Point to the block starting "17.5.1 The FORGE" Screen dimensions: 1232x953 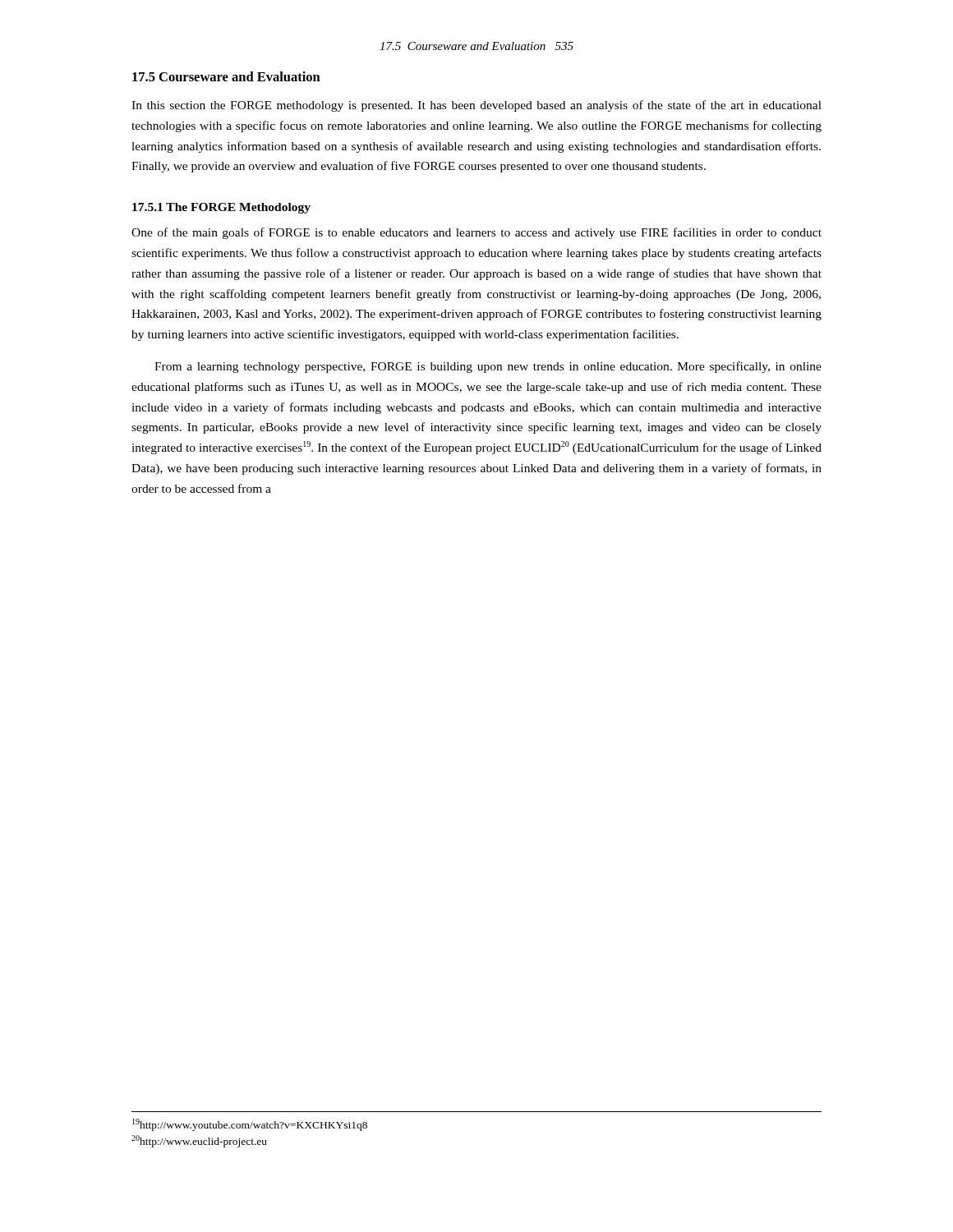[x=221, y=207]
